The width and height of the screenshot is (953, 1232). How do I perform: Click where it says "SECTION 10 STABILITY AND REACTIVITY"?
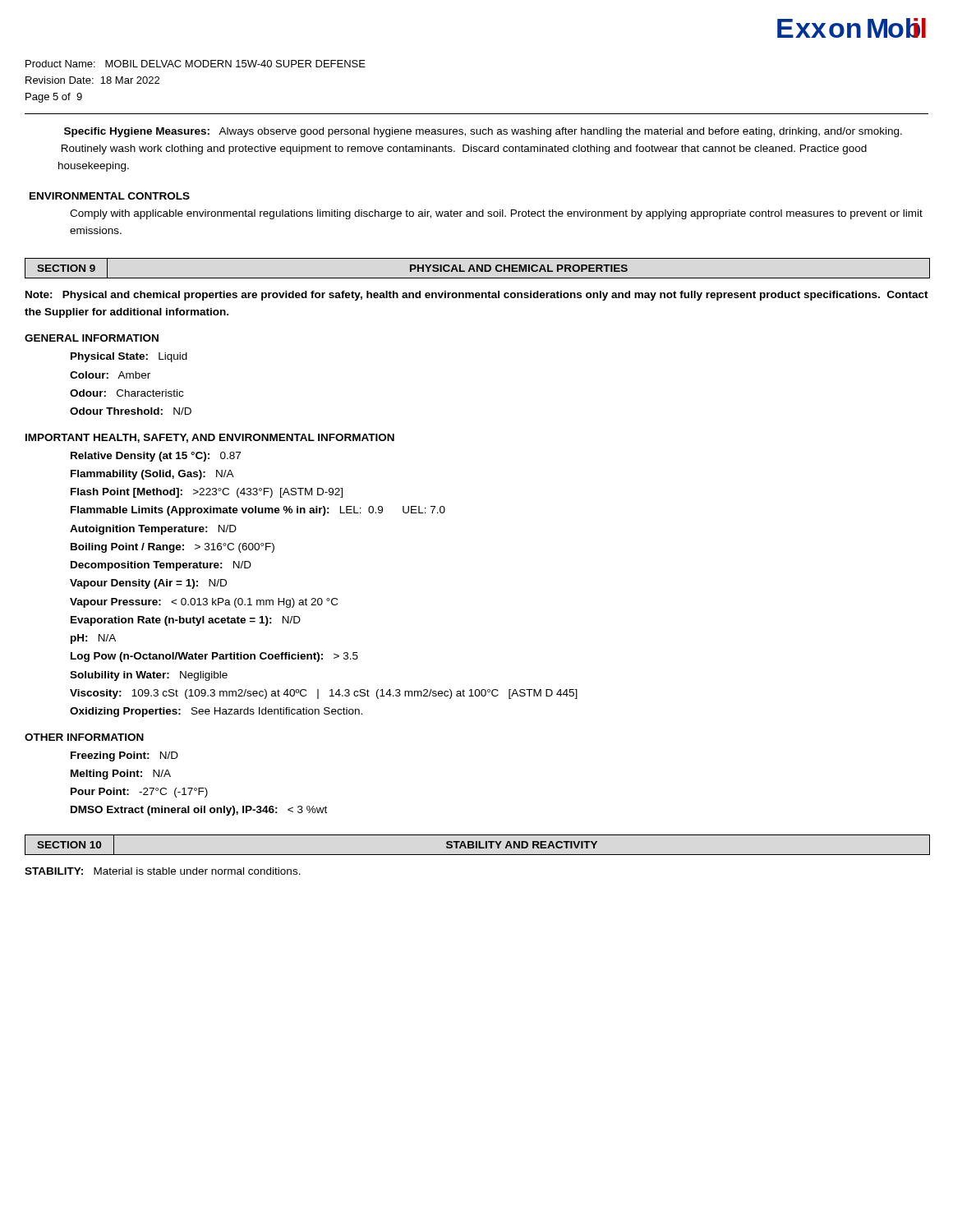[477, 844]
